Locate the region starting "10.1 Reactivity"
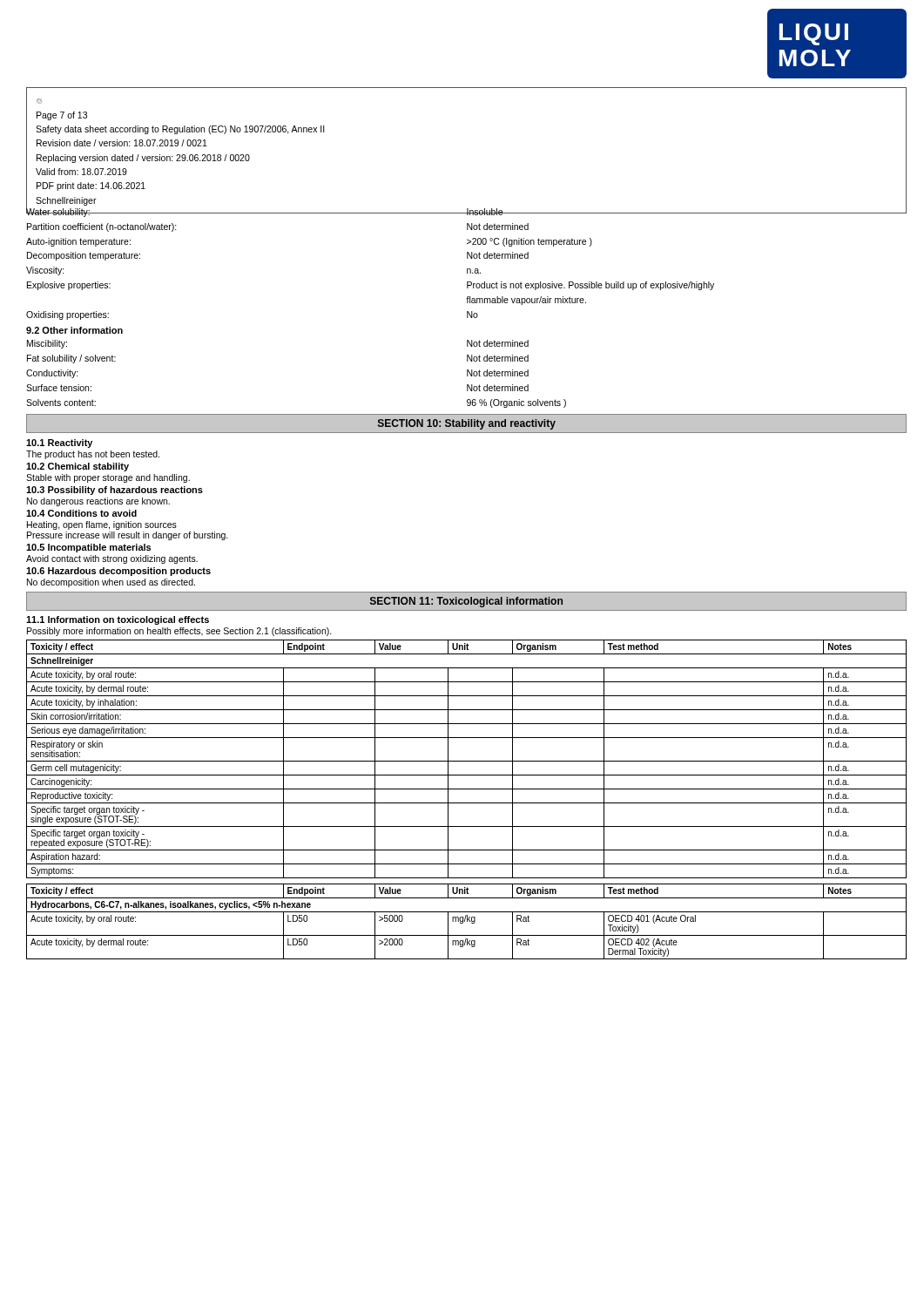Screen dimensions: 1307x924 (x=59, y=443)
